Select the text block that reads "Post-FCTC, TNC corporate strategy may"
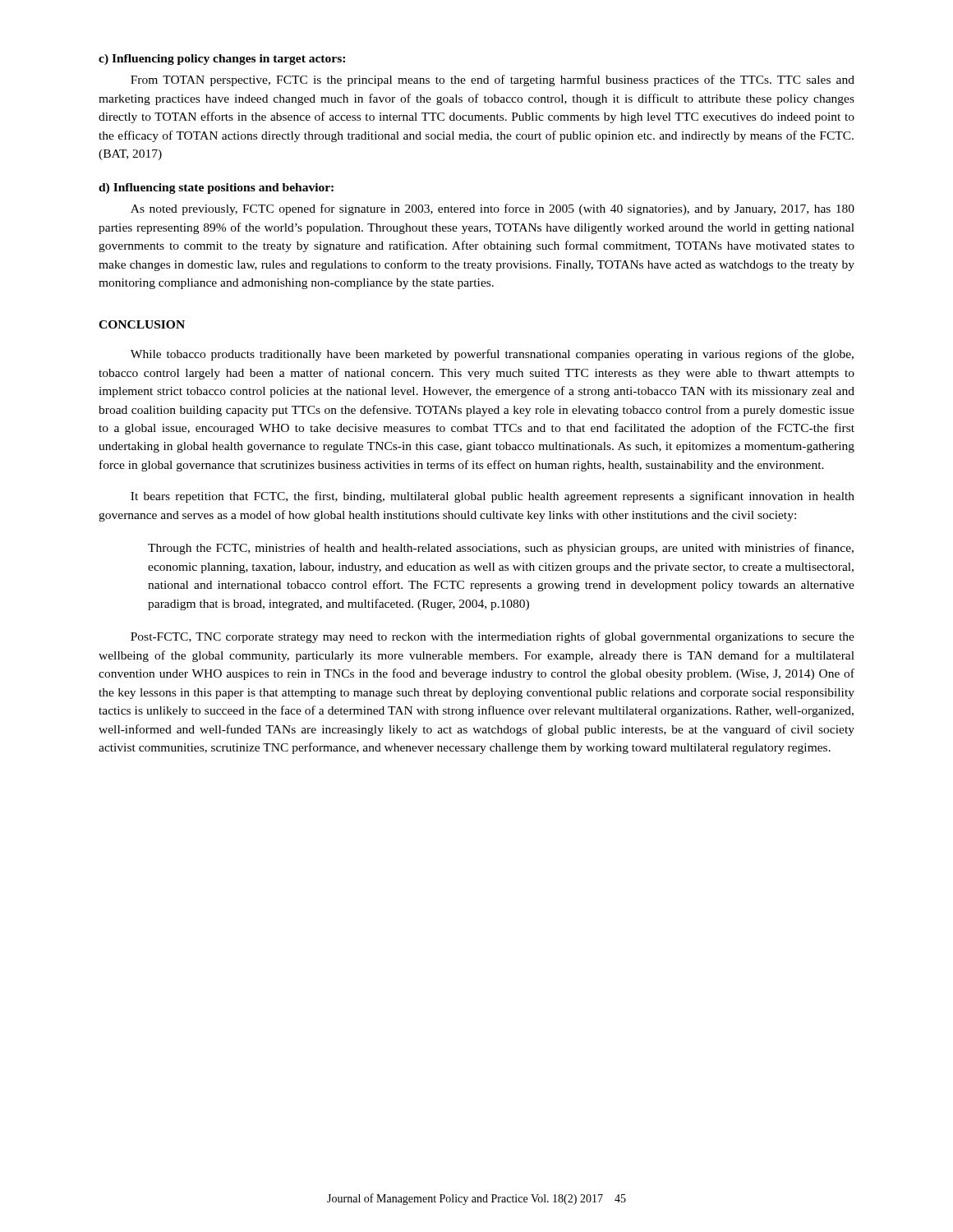This screenshot has width=953, height=1232. tap(476, 692)
